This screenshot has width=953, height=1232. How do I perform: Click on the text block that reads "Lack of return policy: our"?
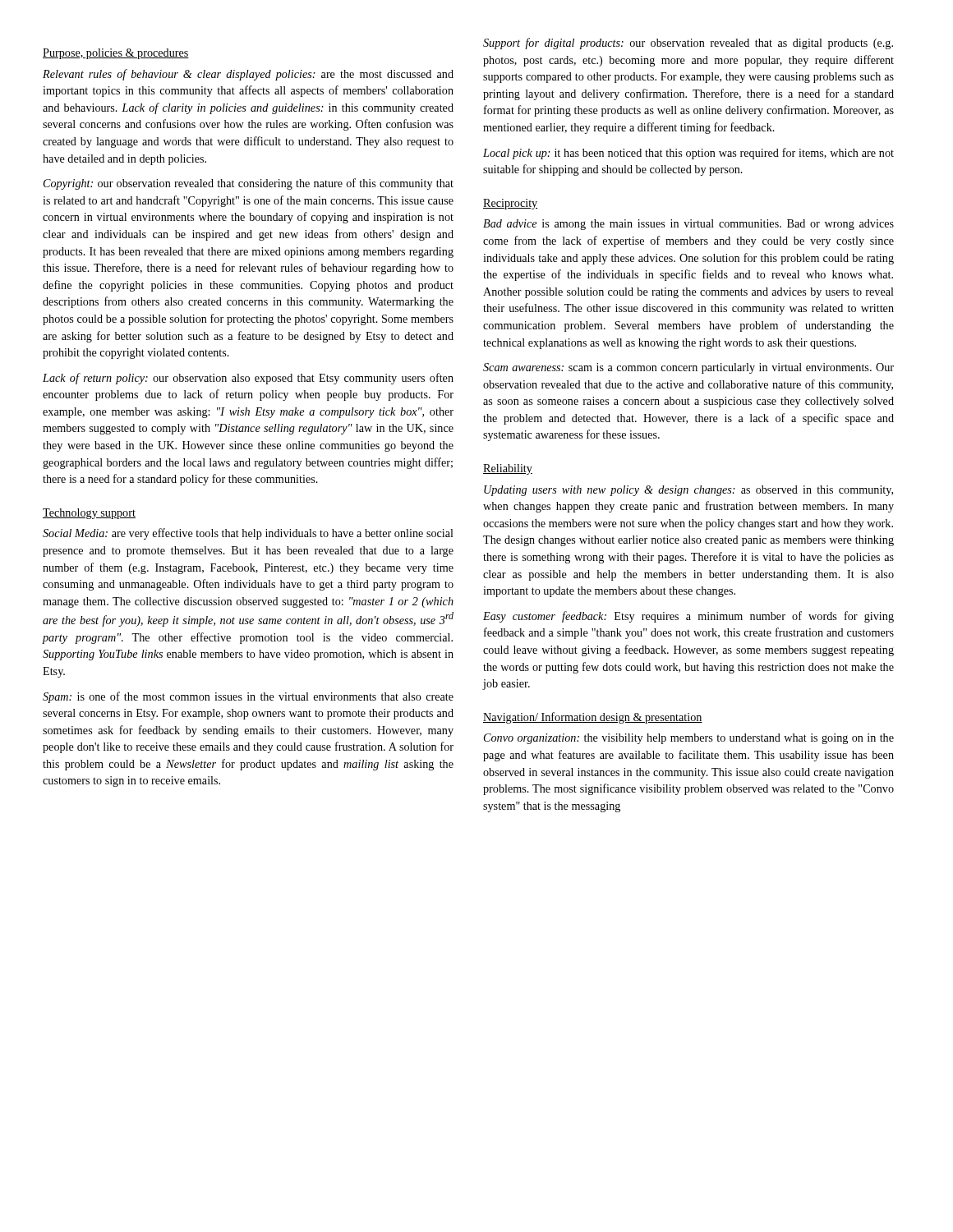248,429
